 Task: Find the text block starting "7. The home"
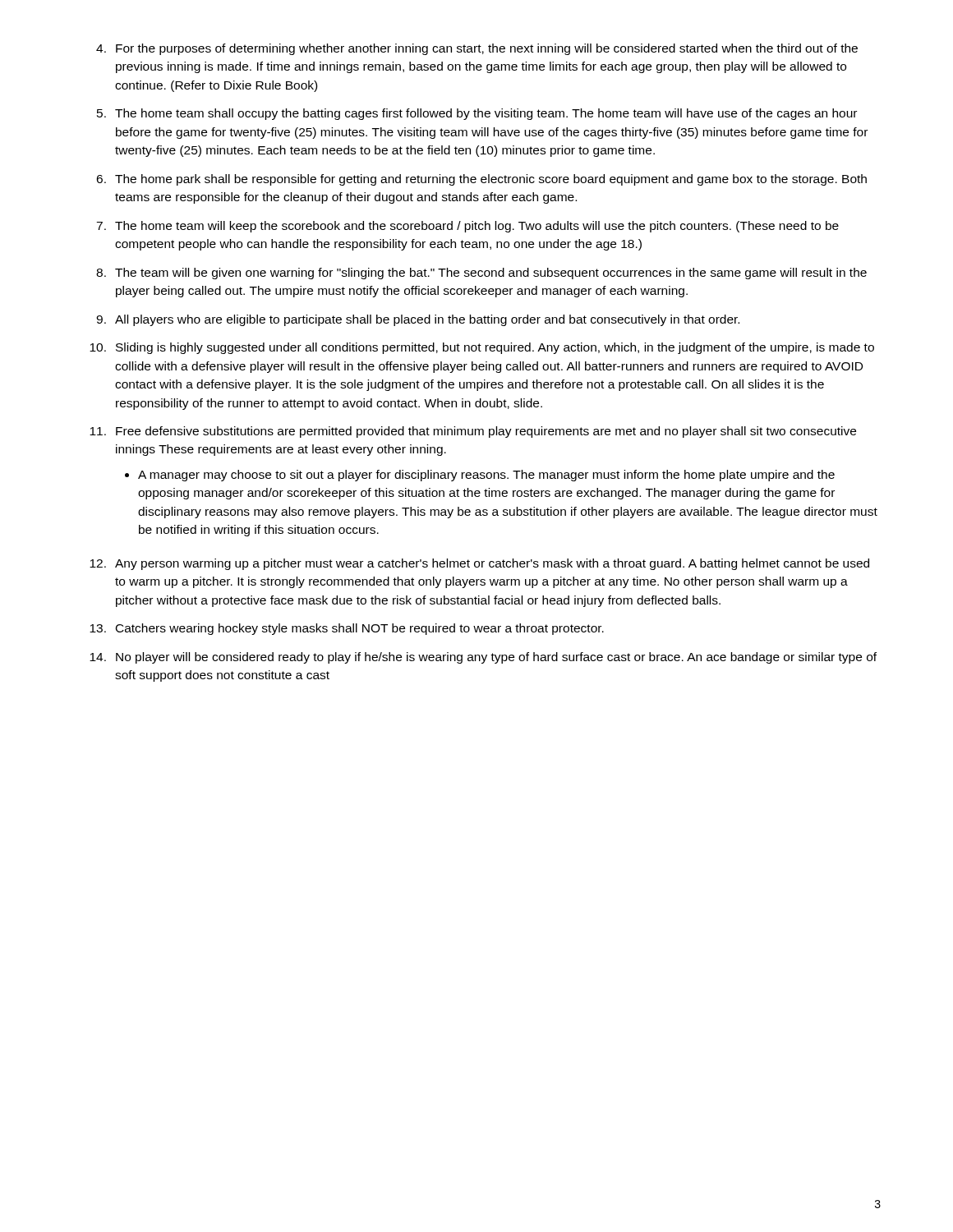tap(476, 235)
